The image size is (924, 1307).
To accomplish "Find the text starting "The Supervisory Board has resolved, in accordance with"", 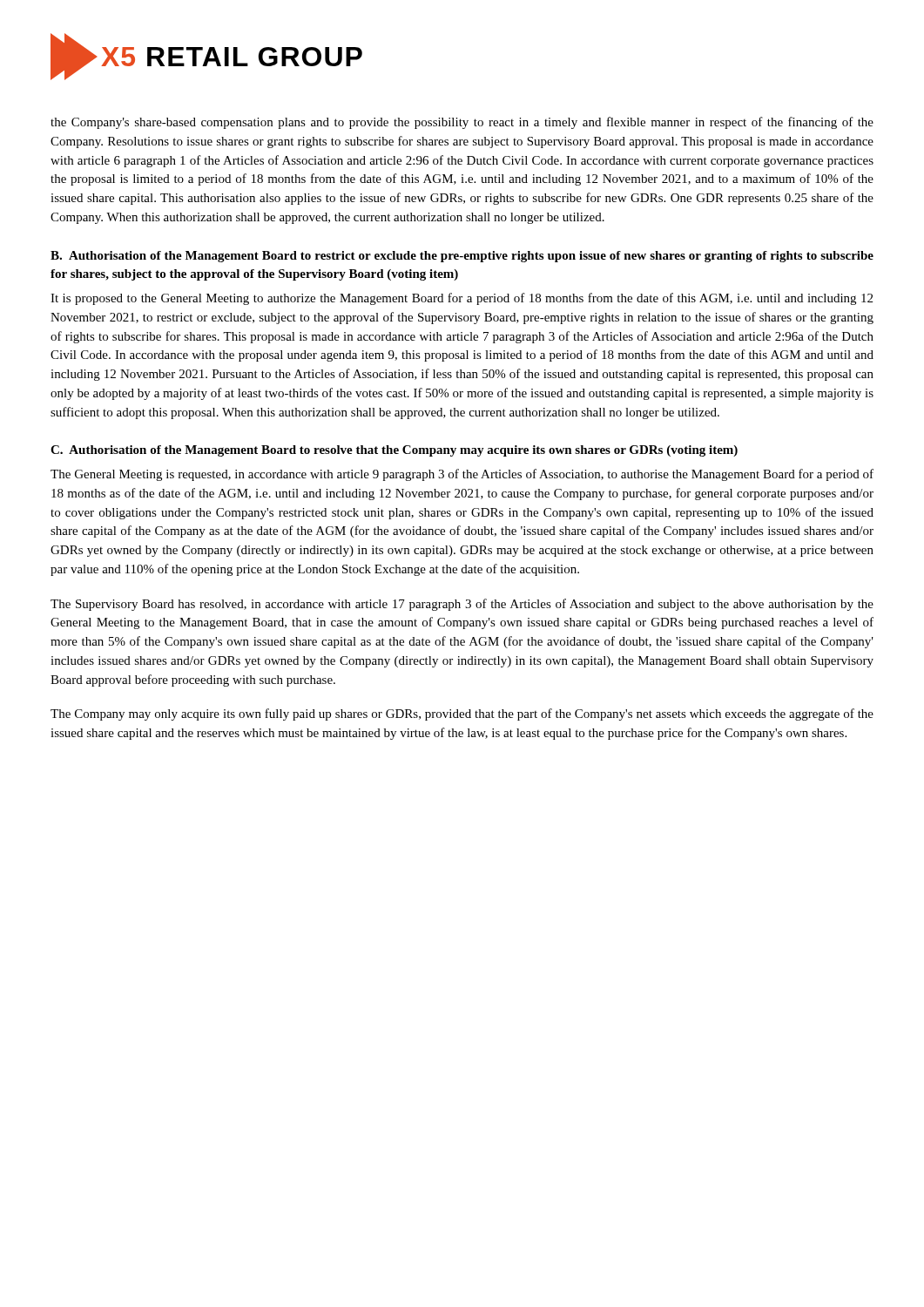I will coord(462,641).
